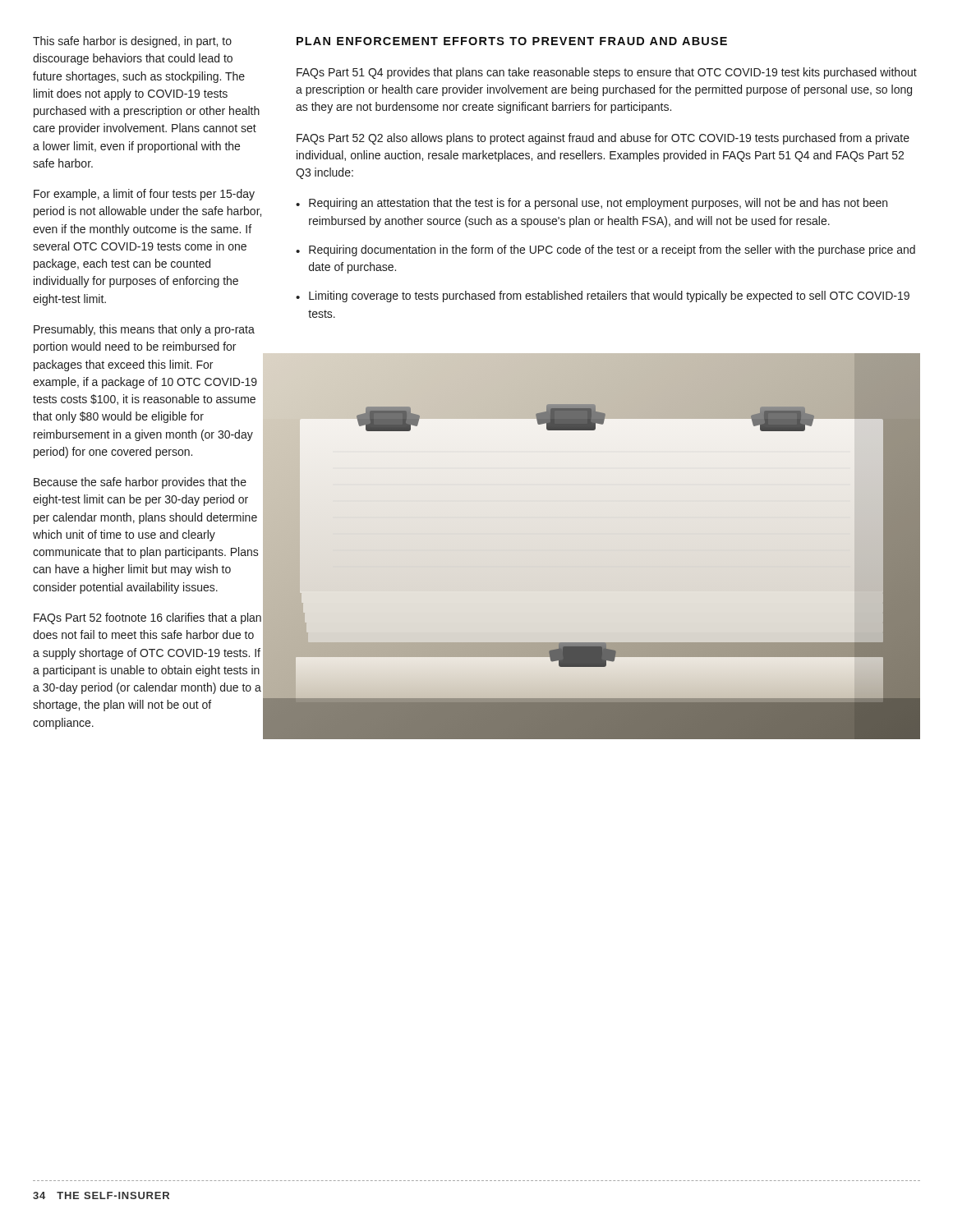Select the photo
953x1232 pixels.
592,546
